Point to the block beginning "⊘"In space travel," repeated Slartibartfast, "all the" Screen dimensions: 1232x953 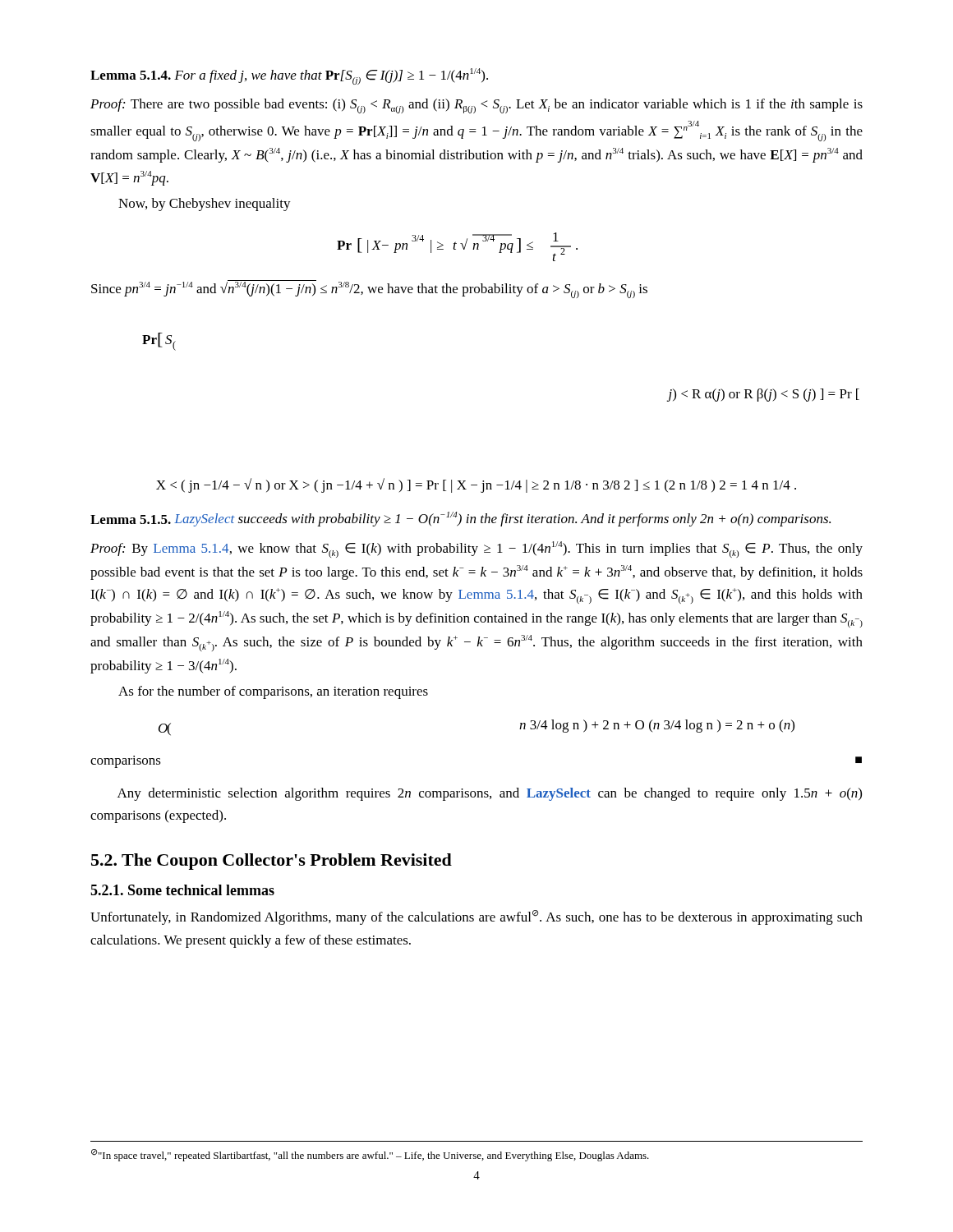(x=476, y=1164)
